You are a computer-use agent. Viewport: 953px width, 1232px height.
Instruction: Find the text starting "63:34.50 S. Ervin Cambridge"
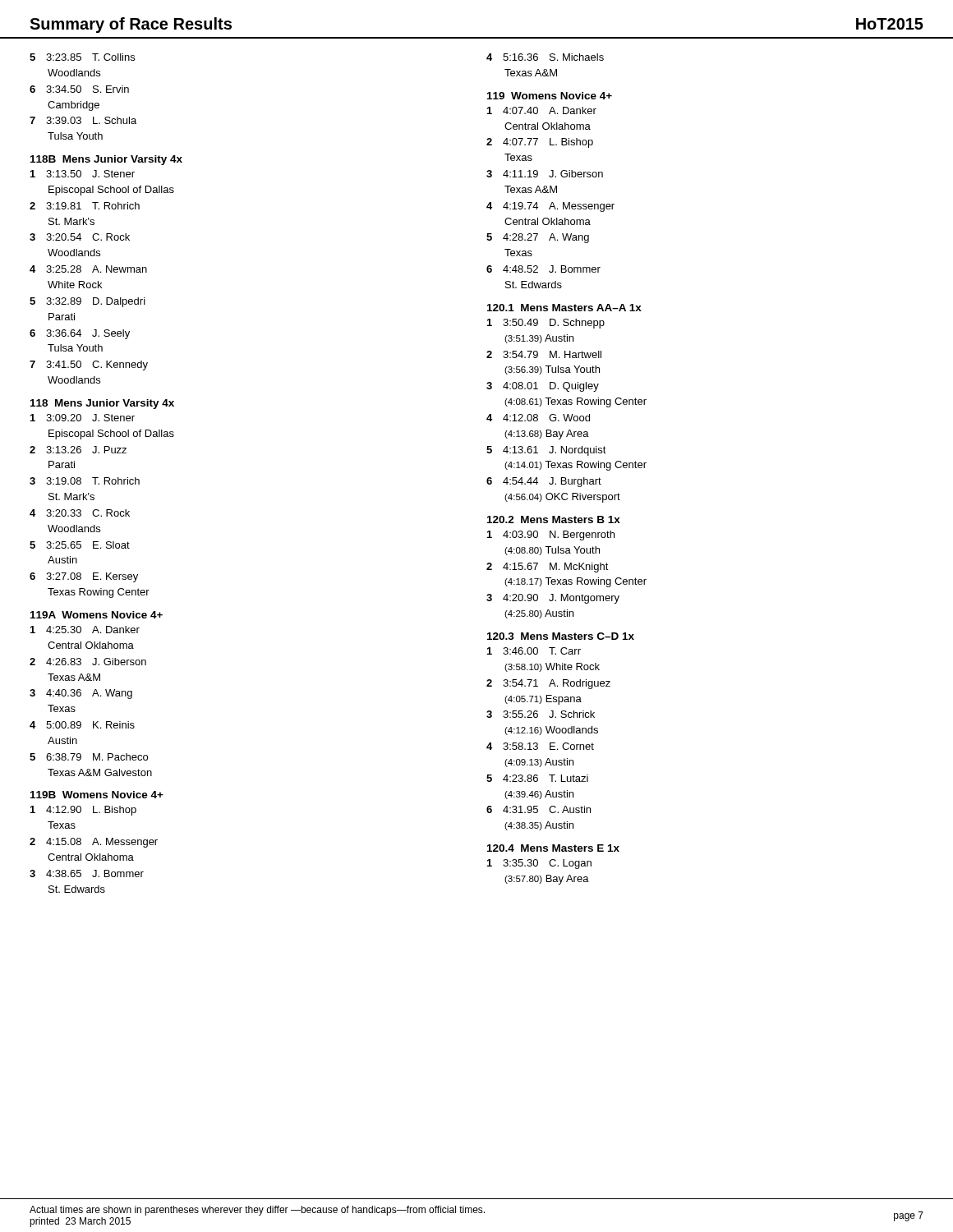coord(79,89)
